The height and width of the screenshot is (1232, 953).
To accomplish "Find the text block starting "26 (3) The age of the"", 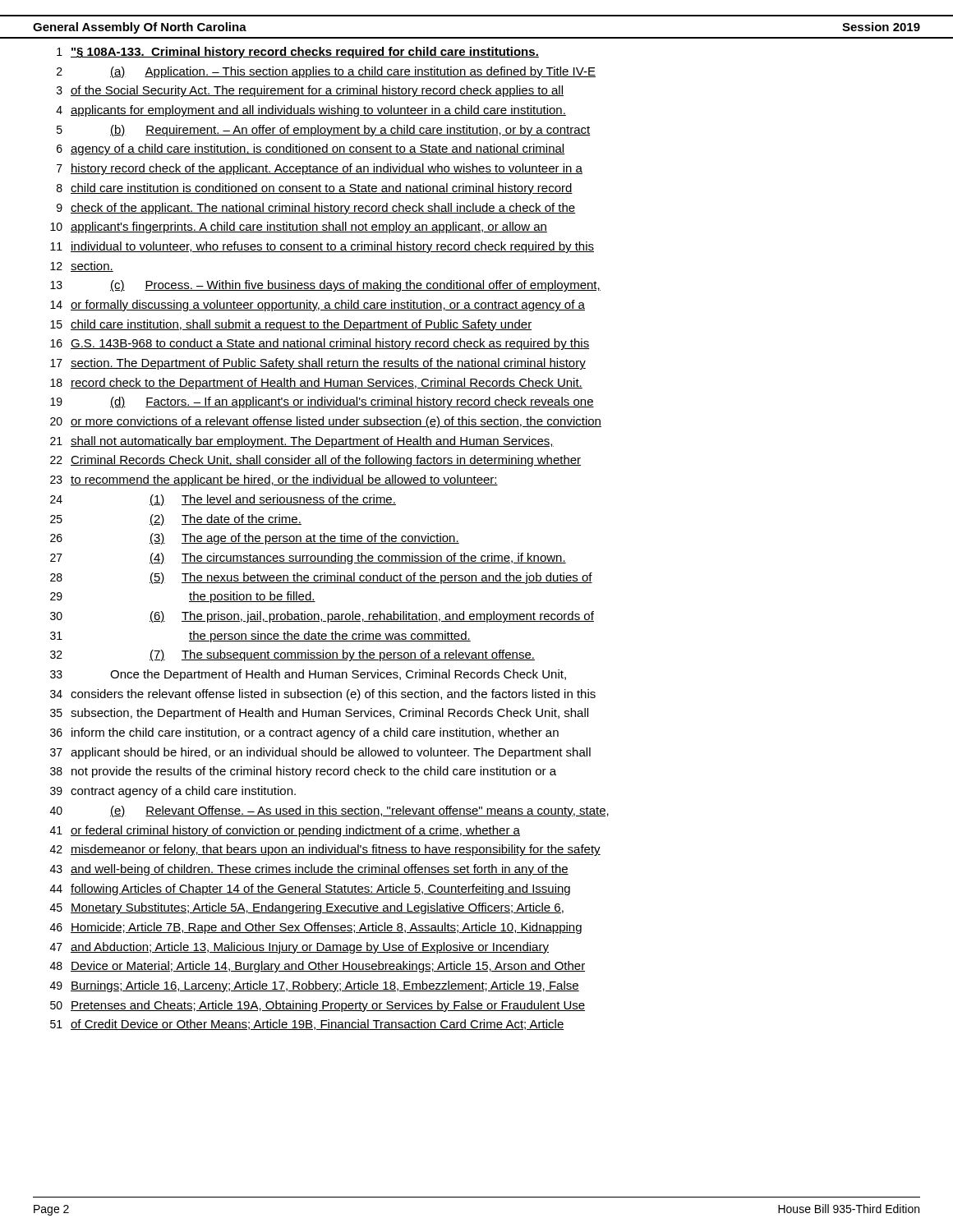I will pos(255,539).
